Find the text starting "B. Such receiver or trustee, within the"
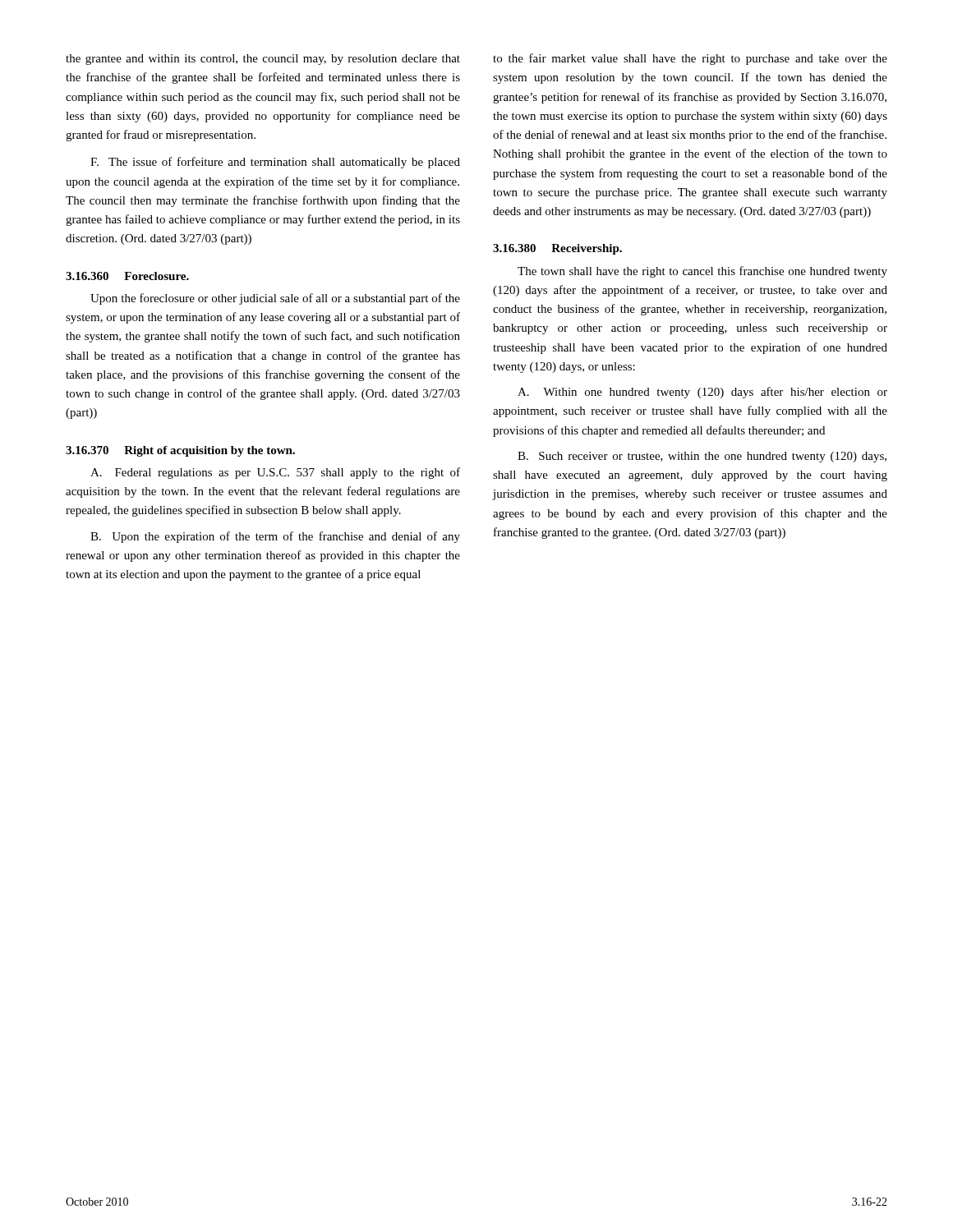Screen dimensions: 1232x953 point(690,494)
